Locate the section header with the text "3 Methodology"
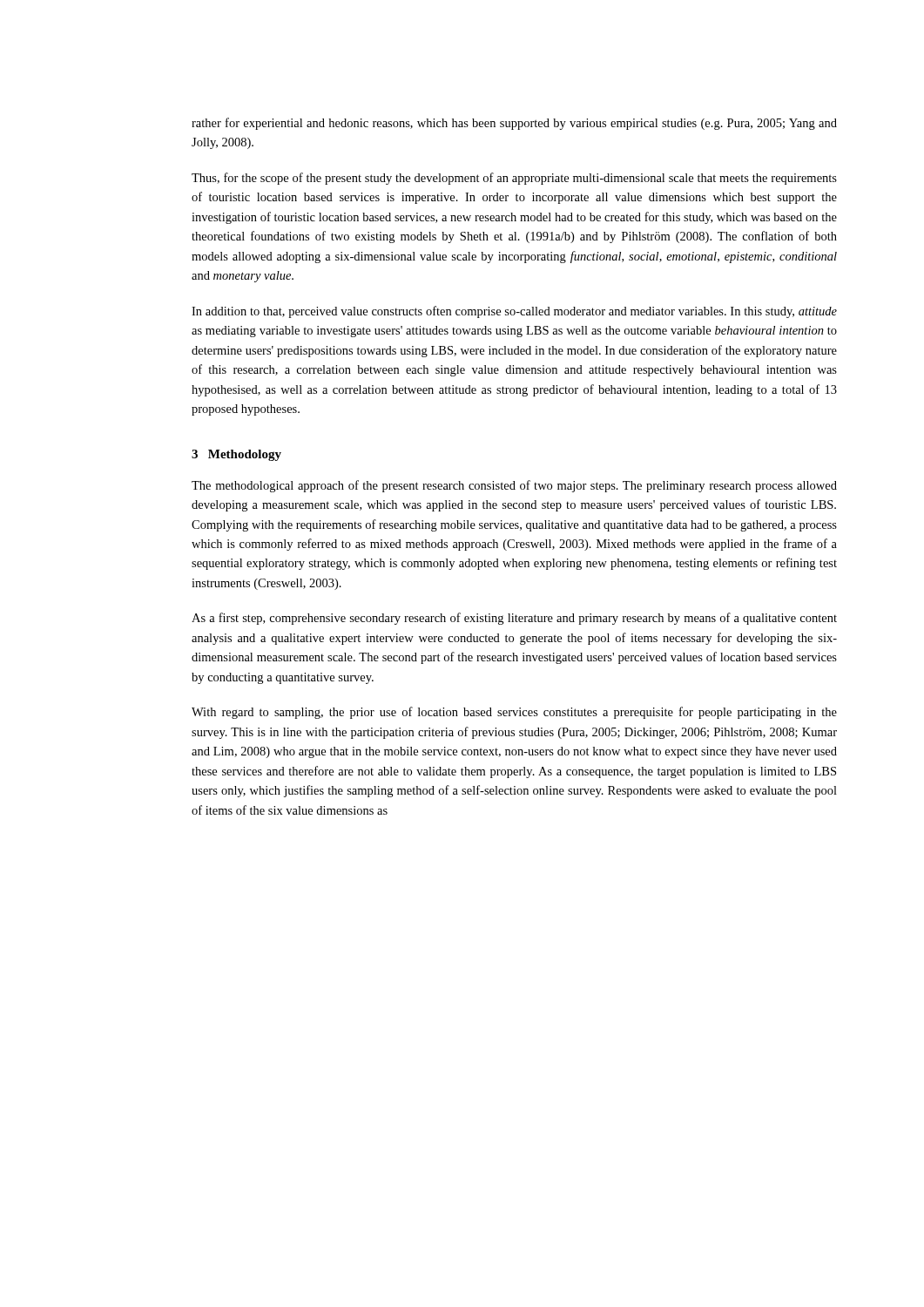Viewport: 924px width, 1307px height. pyautogui.click(x=236, y=454)
